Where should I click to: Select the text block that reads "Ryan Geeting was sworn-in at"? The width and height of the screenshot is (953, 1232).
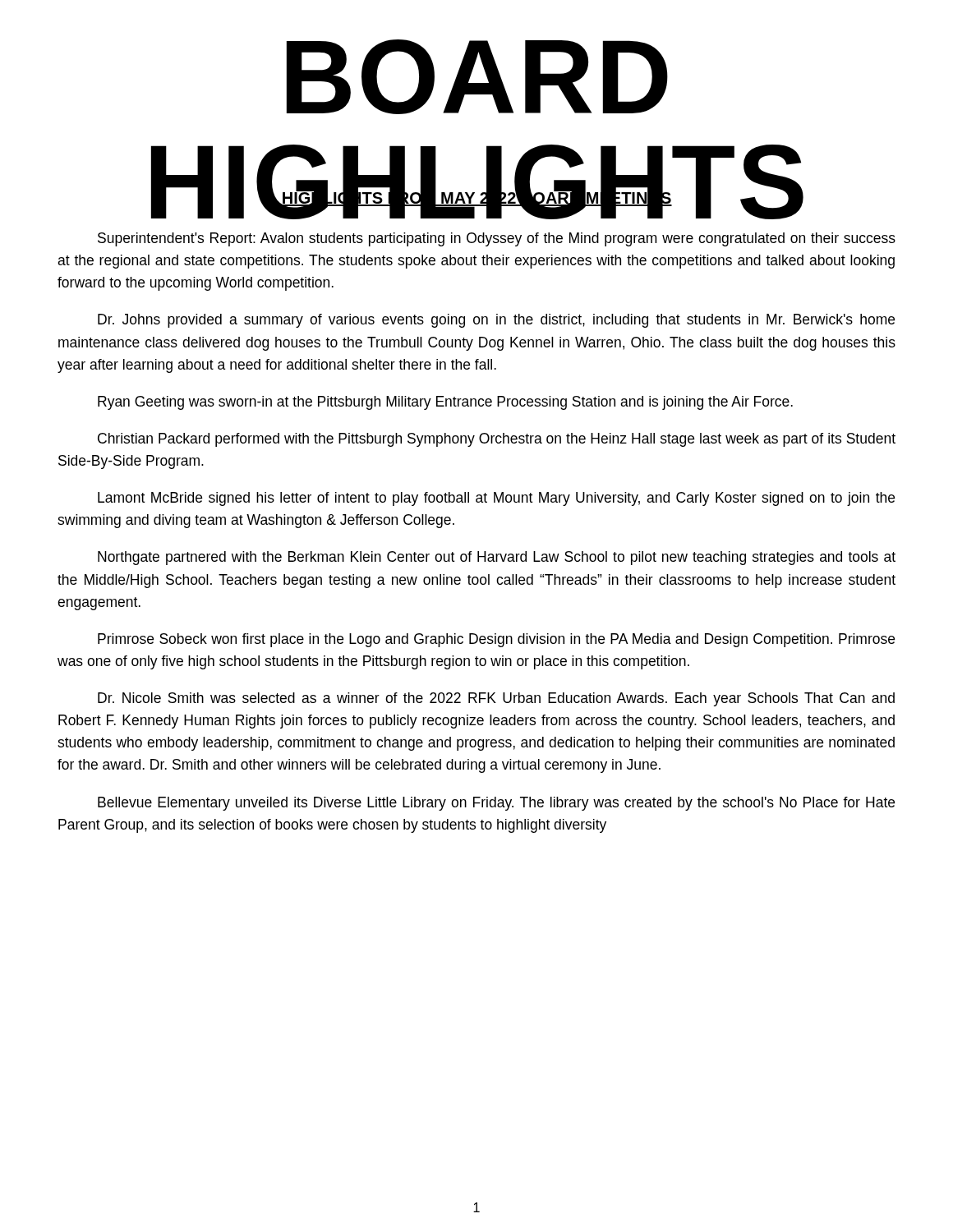point(426,402)
